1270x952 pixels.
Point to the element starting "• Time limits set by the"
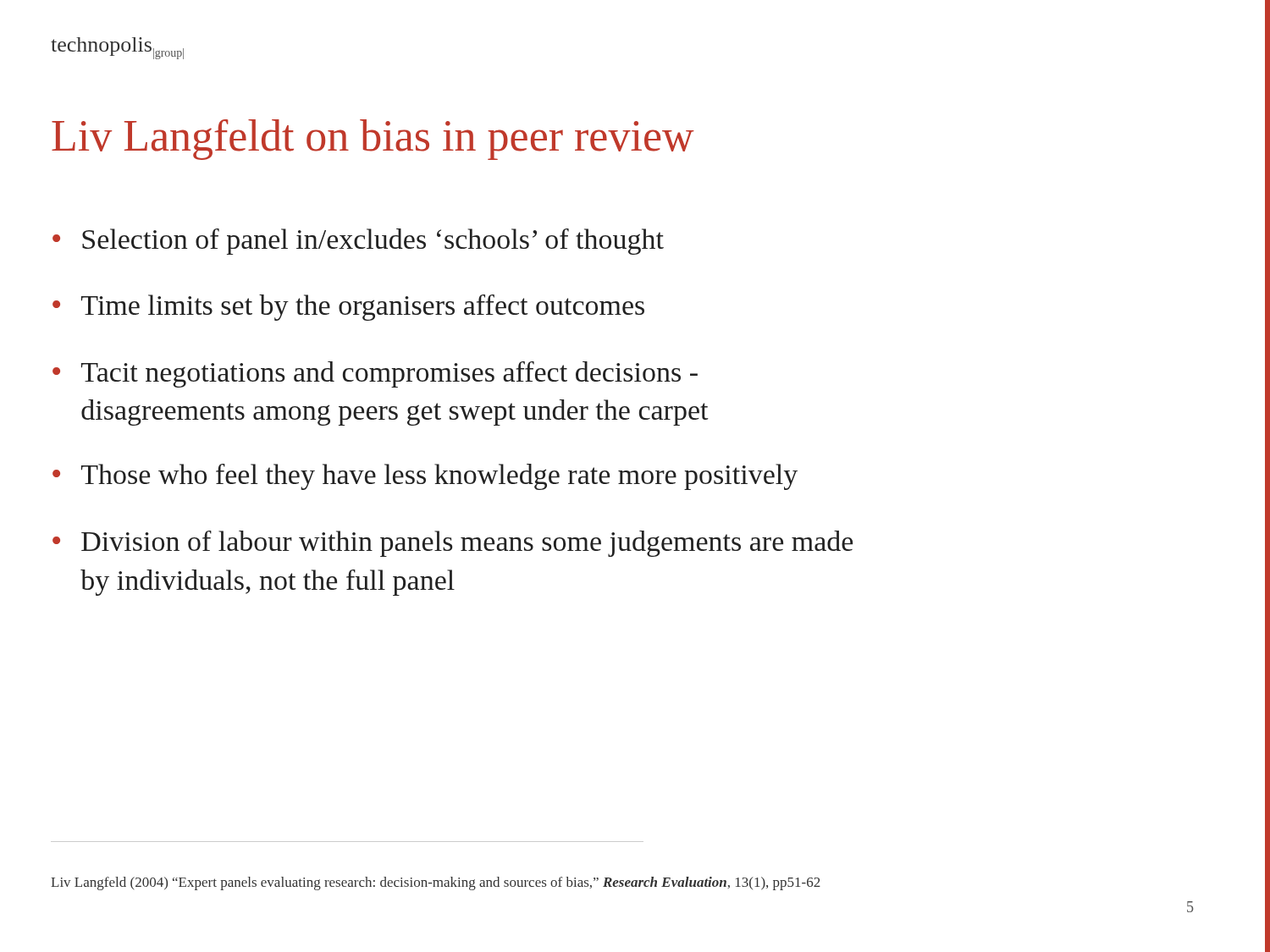click(x=627, y=307)
